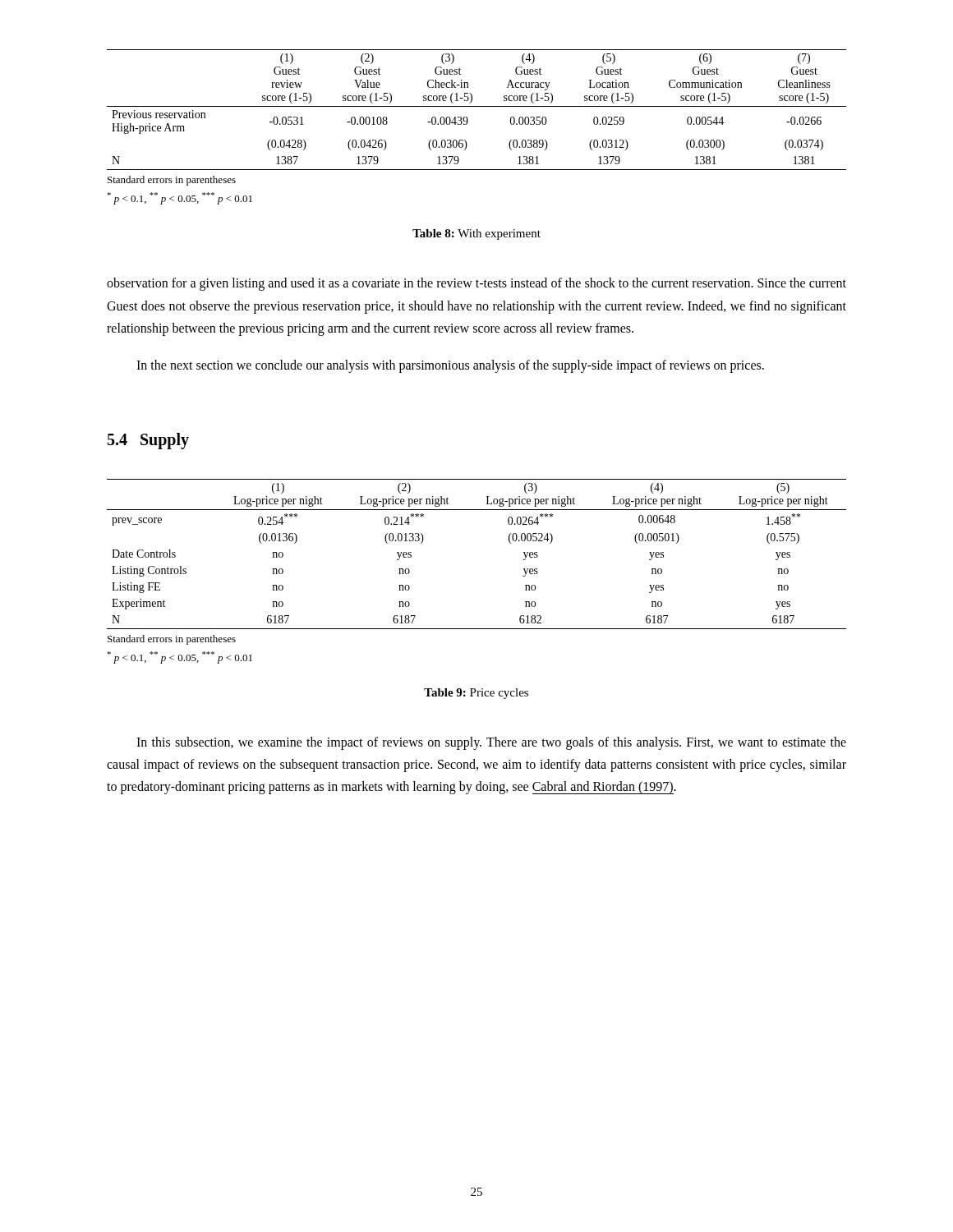Screen dimensions: 1232x953
Task: Point to the region starting "Table 9: Price cycles"
Action: coord(476,692)
